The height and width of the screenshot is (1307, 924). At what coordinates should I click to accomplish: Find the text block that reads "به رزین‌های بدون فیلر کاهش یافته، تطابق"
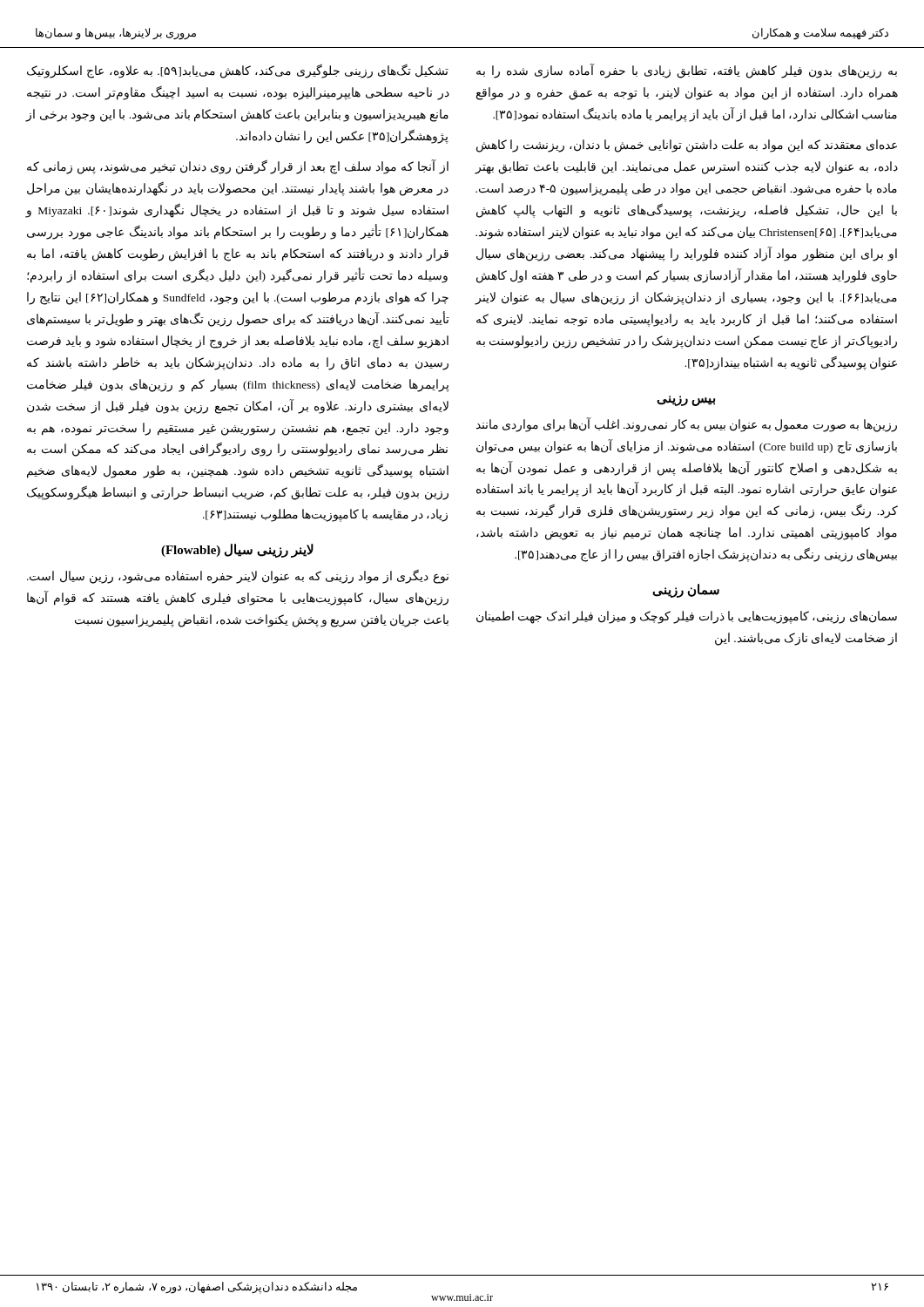(x=686, y=93)
